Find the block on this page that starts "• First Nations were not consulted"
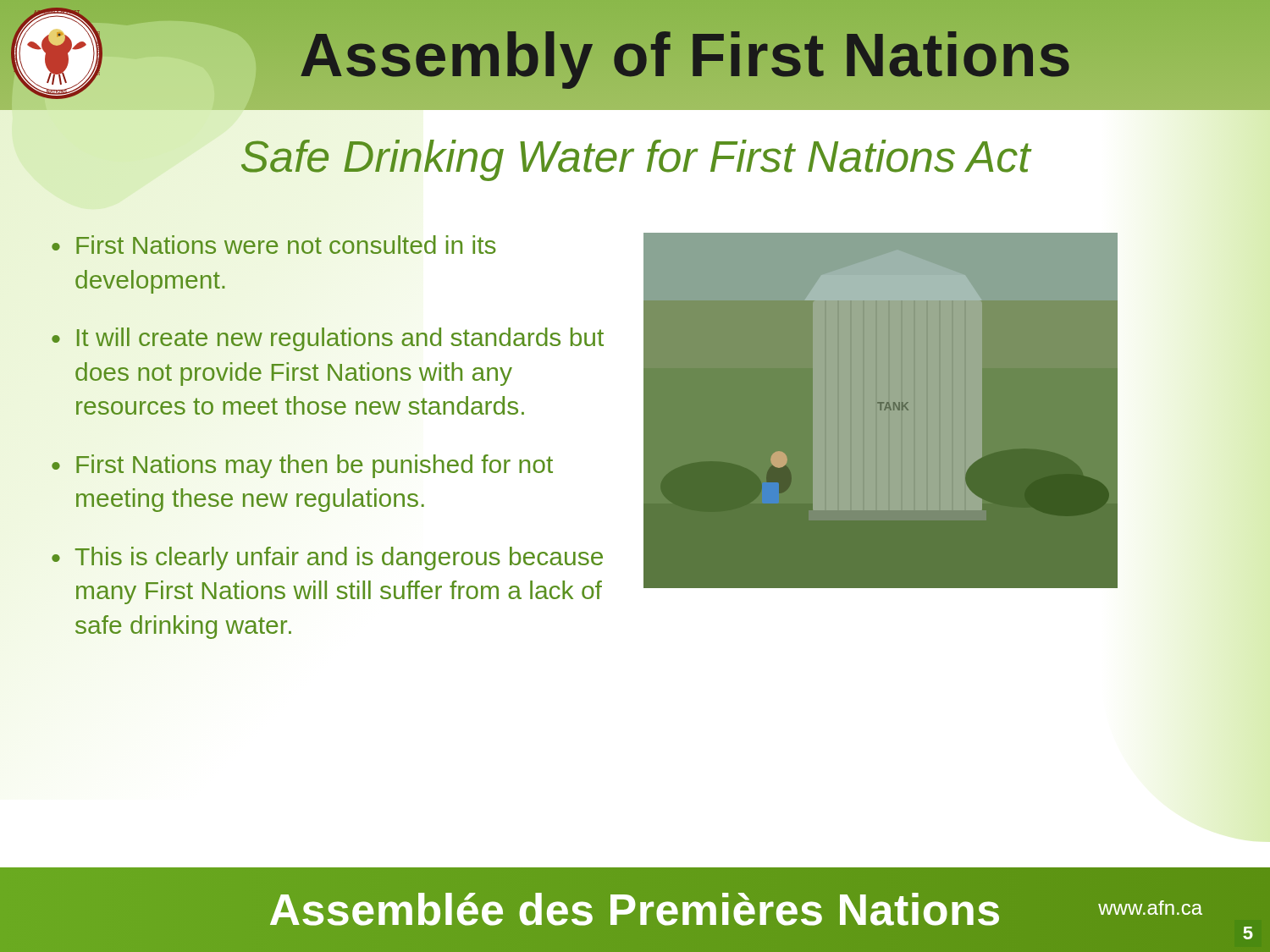 click(x=339, y=263)
